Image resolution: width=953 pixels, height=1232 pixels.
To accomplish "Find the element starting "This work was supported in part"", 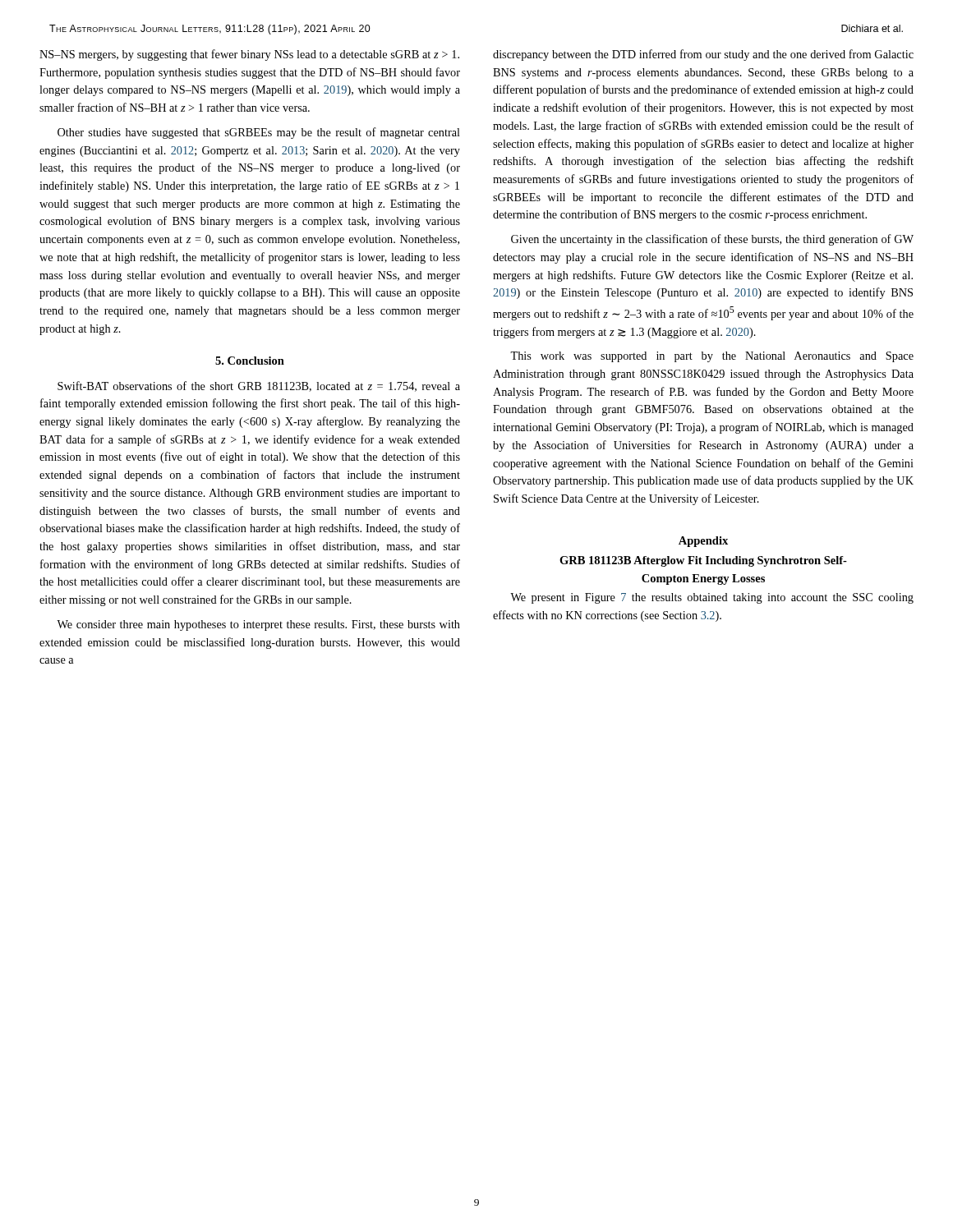I will click(x=703, y=428).
